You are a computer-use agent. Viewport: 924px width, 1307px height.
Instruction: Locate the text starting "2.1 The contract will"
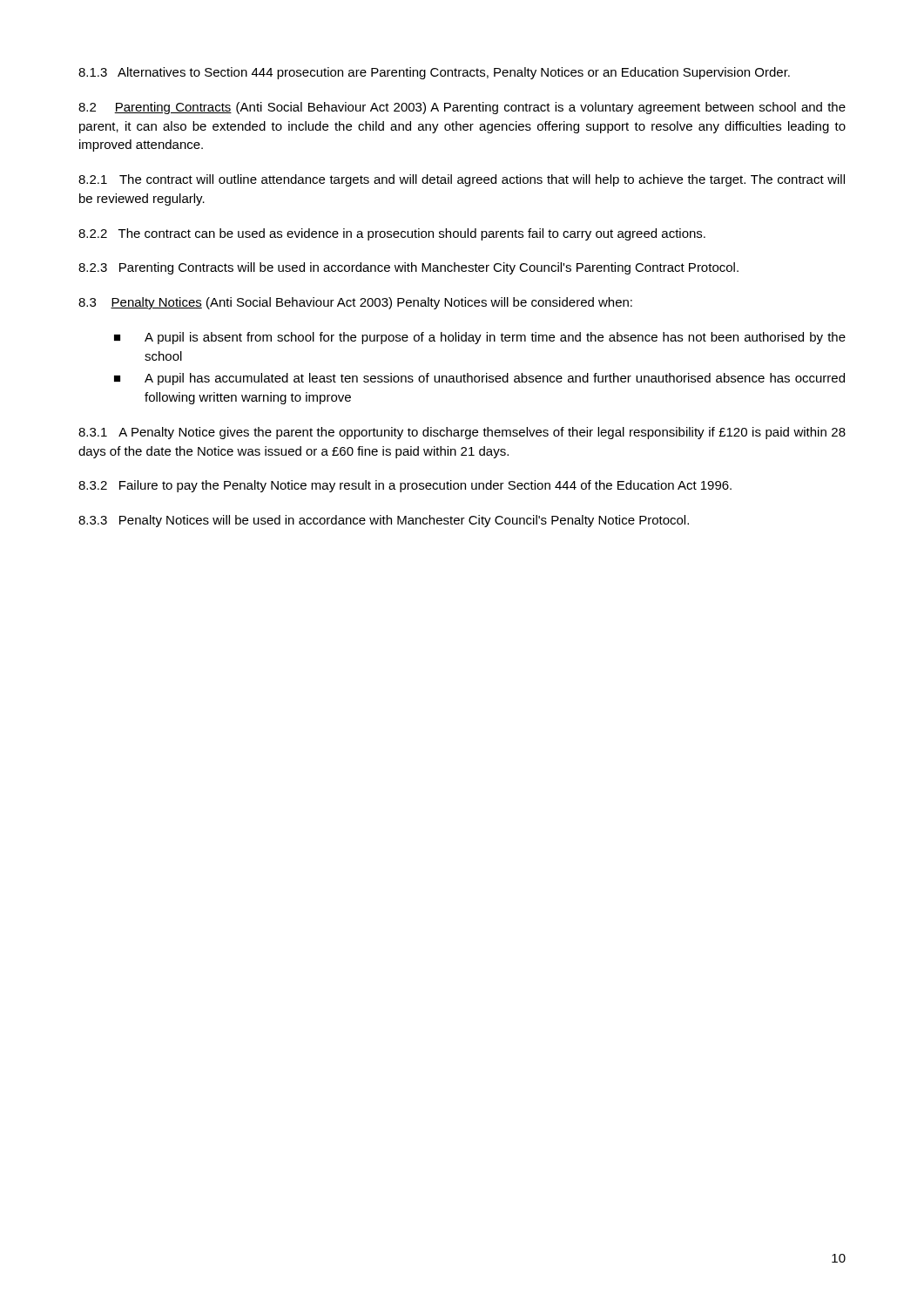point(462,189)
